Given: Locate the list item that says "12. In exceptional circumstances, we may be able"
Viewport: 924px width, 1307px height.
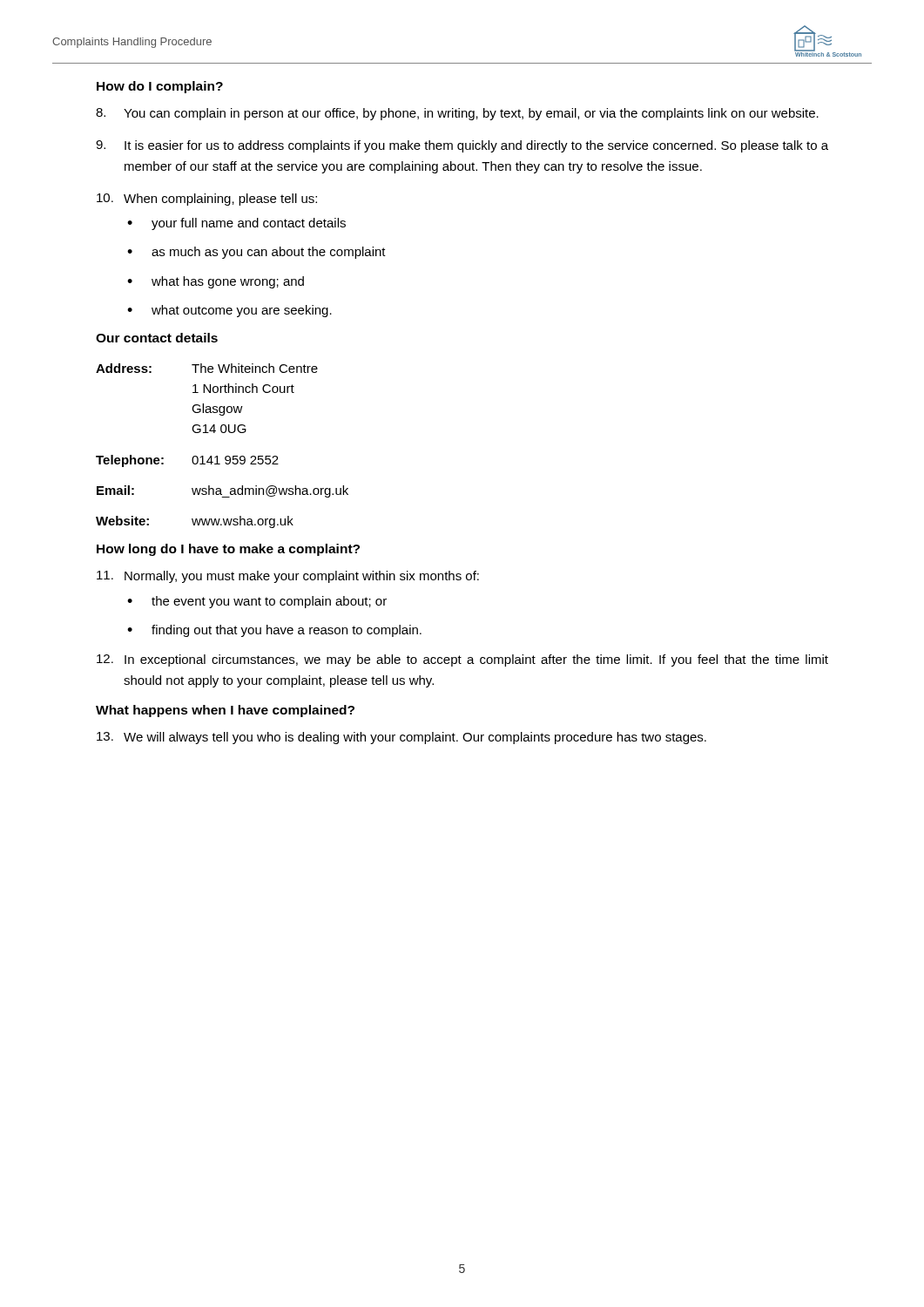Looking at the screenshot, I should click(x=462, y=670).
